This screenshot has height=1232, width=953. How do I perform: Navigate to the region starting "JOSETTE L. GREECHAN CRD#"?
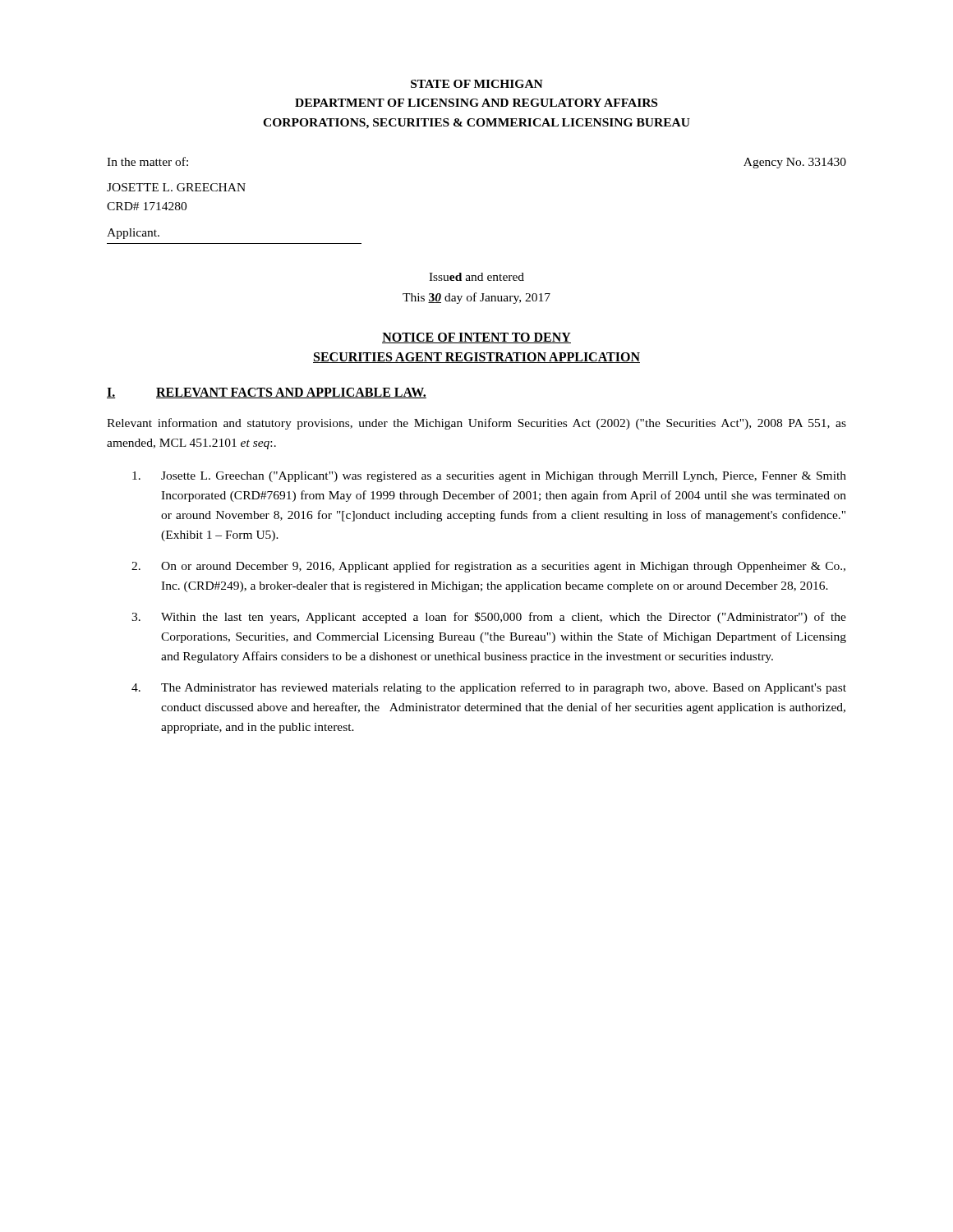176,187
